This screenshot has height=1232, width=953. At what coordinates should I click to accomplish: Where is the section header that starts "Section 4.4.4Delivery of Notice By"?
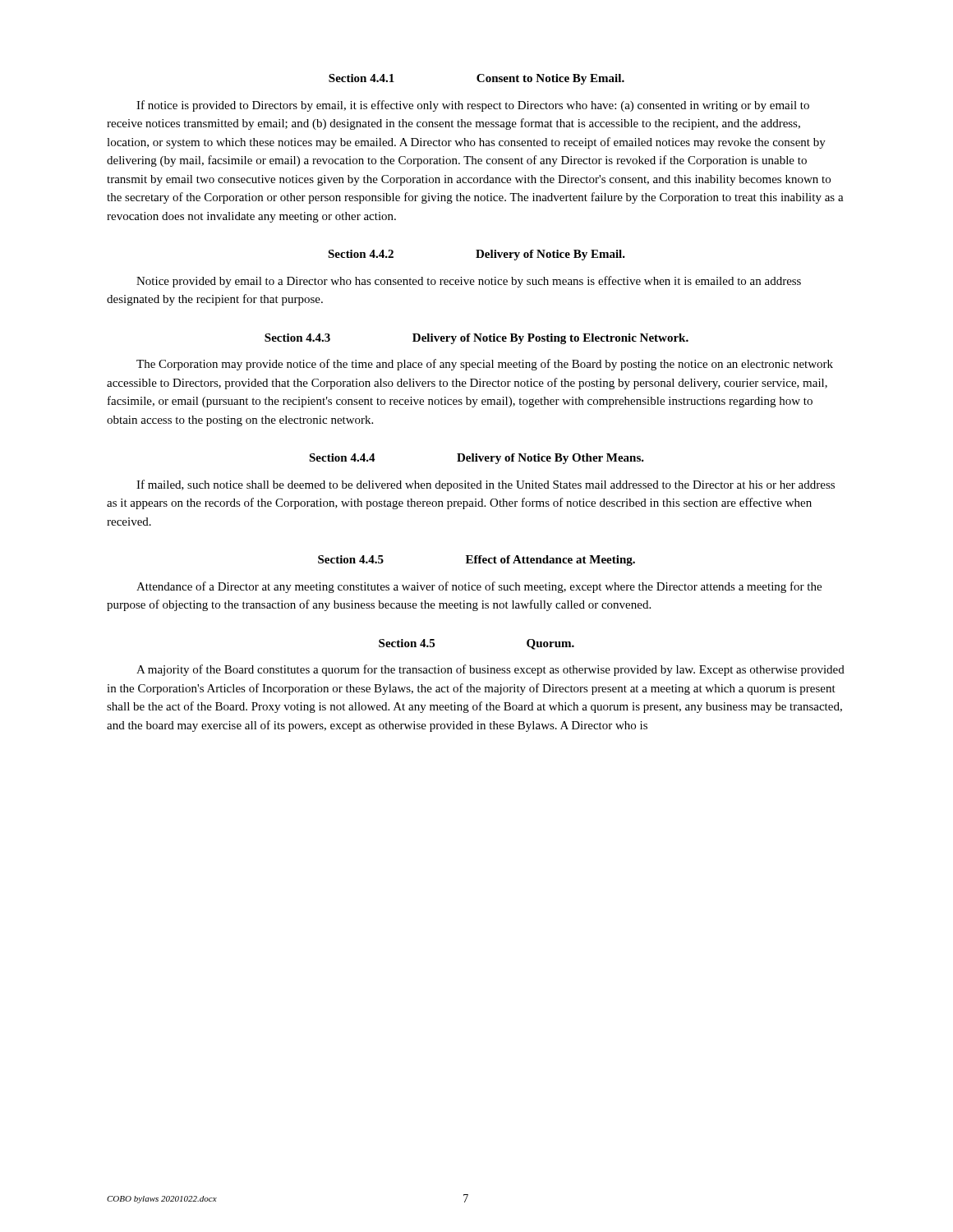click(476, 458)
